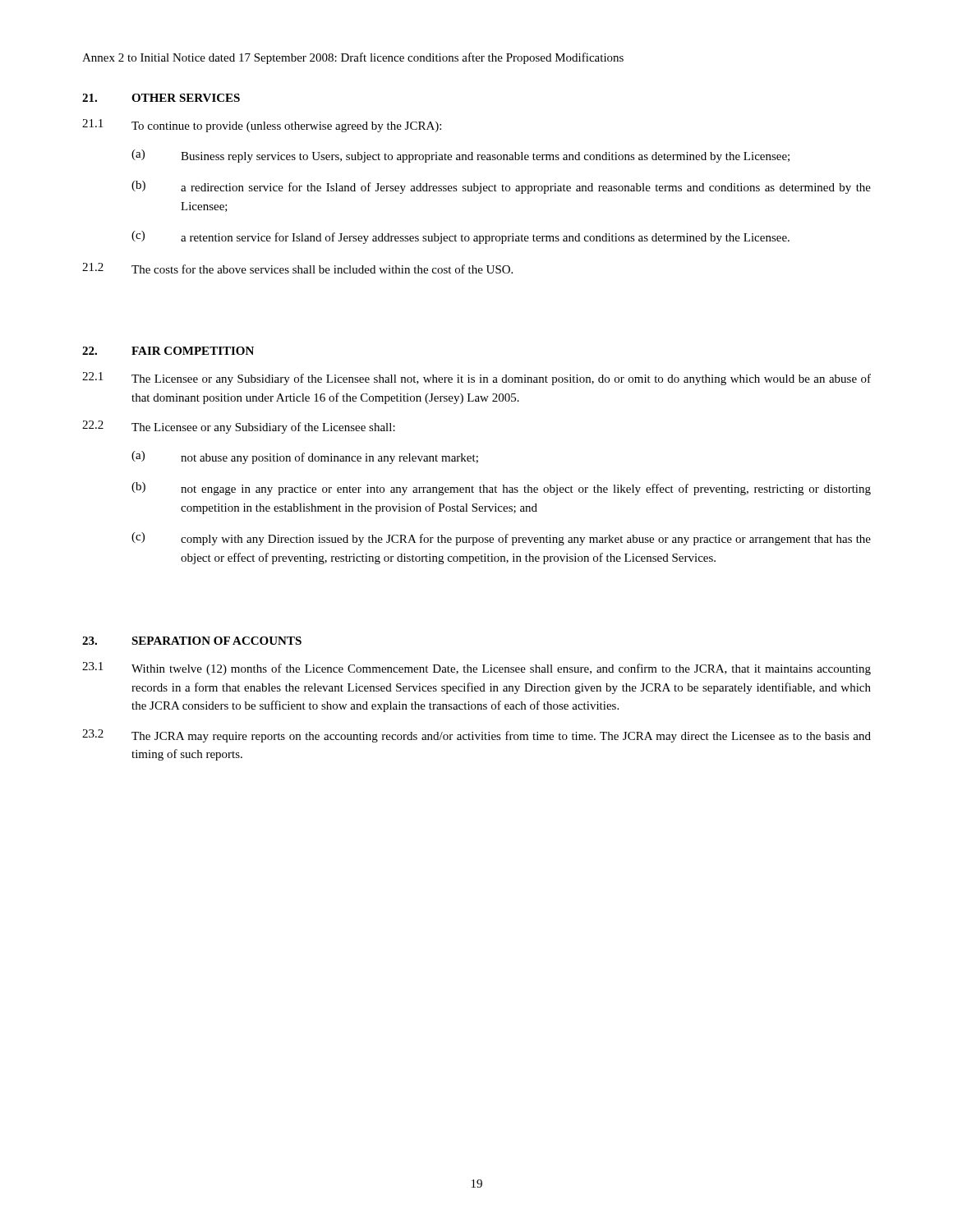This screenshot has width=953, height=1232.
Task: Where does it say "22. FAIR COMPETITION"?
Action: [168, 351]
